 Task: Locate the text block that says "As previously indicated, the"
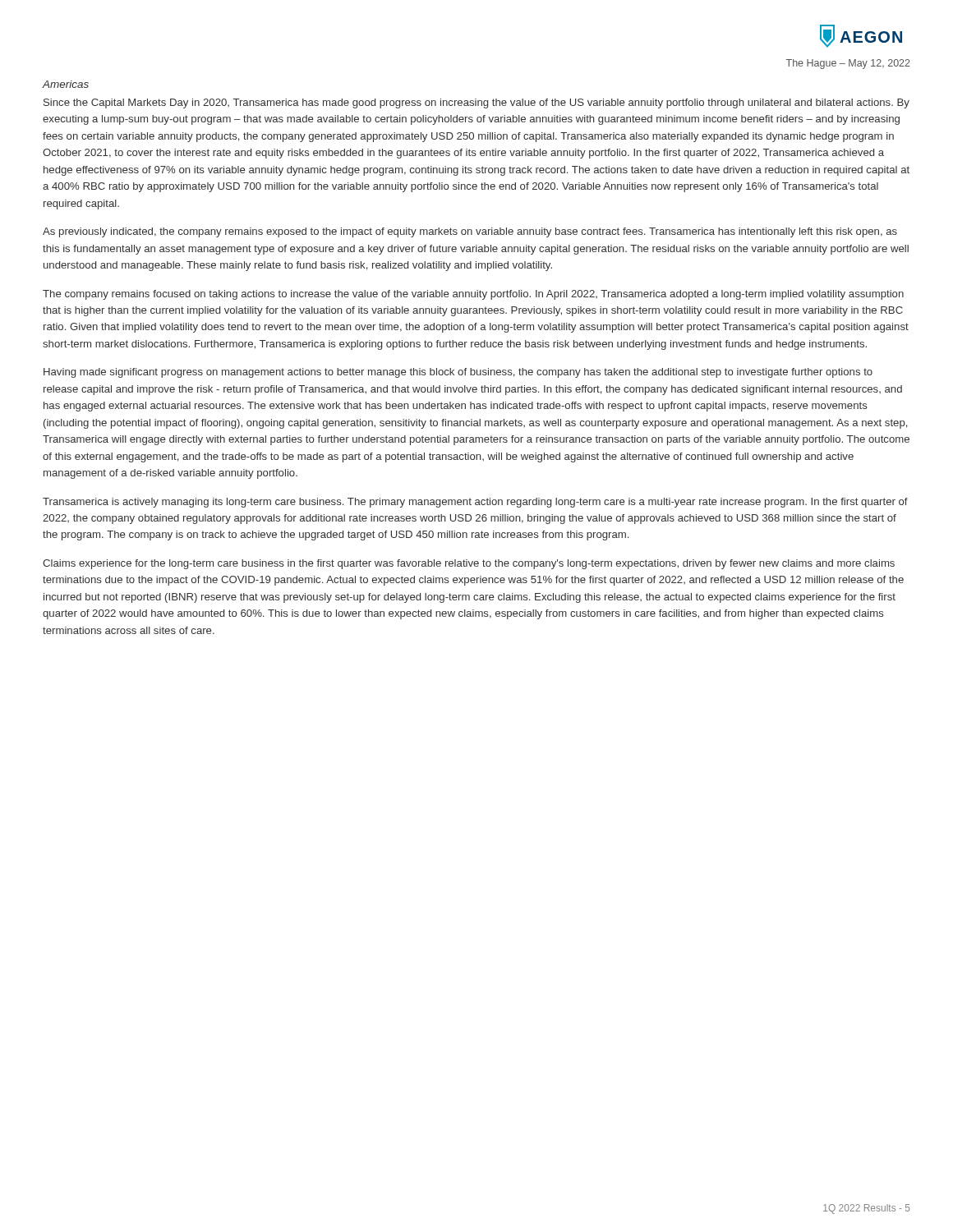476,248
